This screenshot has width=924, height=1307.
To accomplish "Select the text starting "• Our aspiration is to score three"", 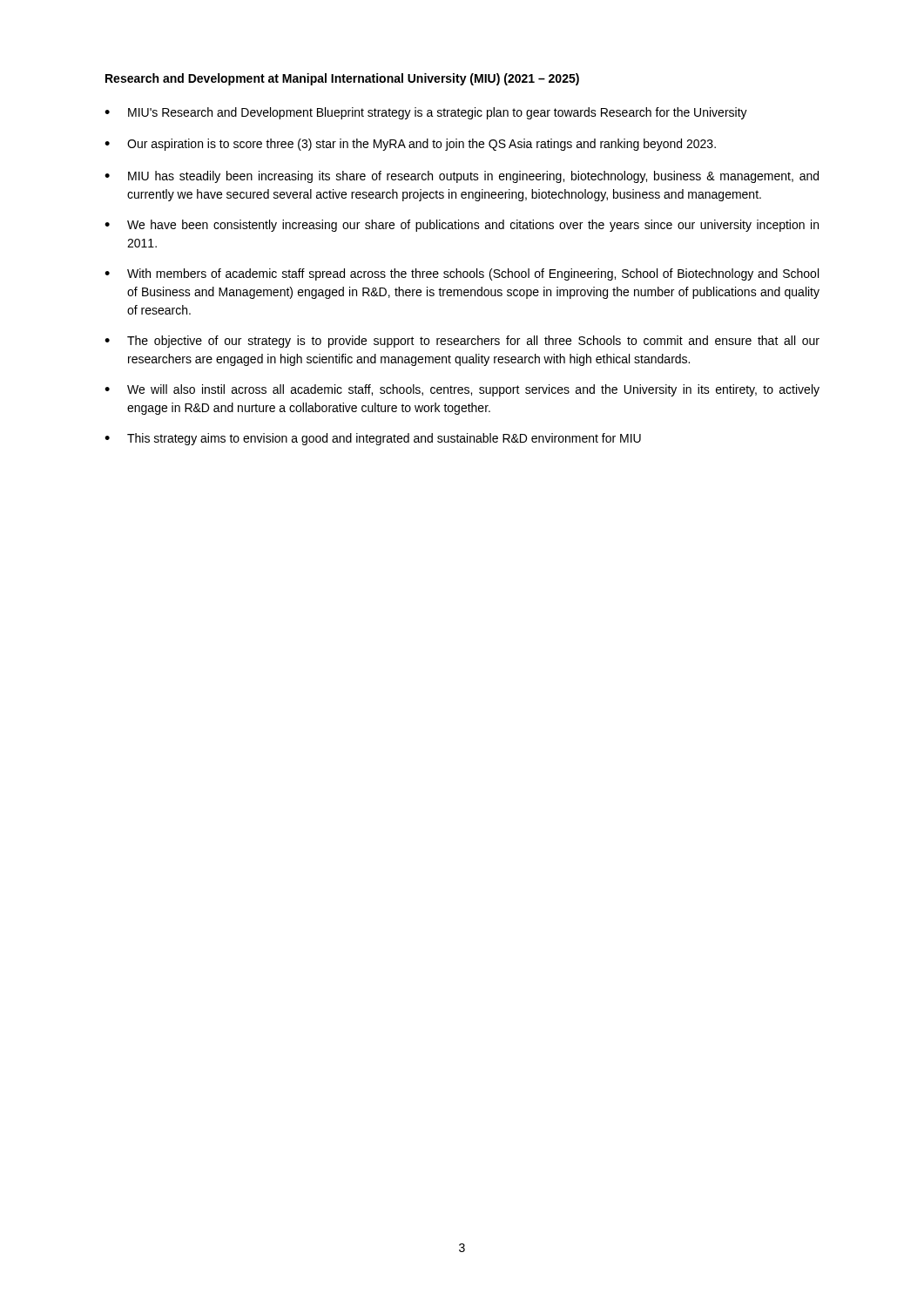I will point(462,145).
